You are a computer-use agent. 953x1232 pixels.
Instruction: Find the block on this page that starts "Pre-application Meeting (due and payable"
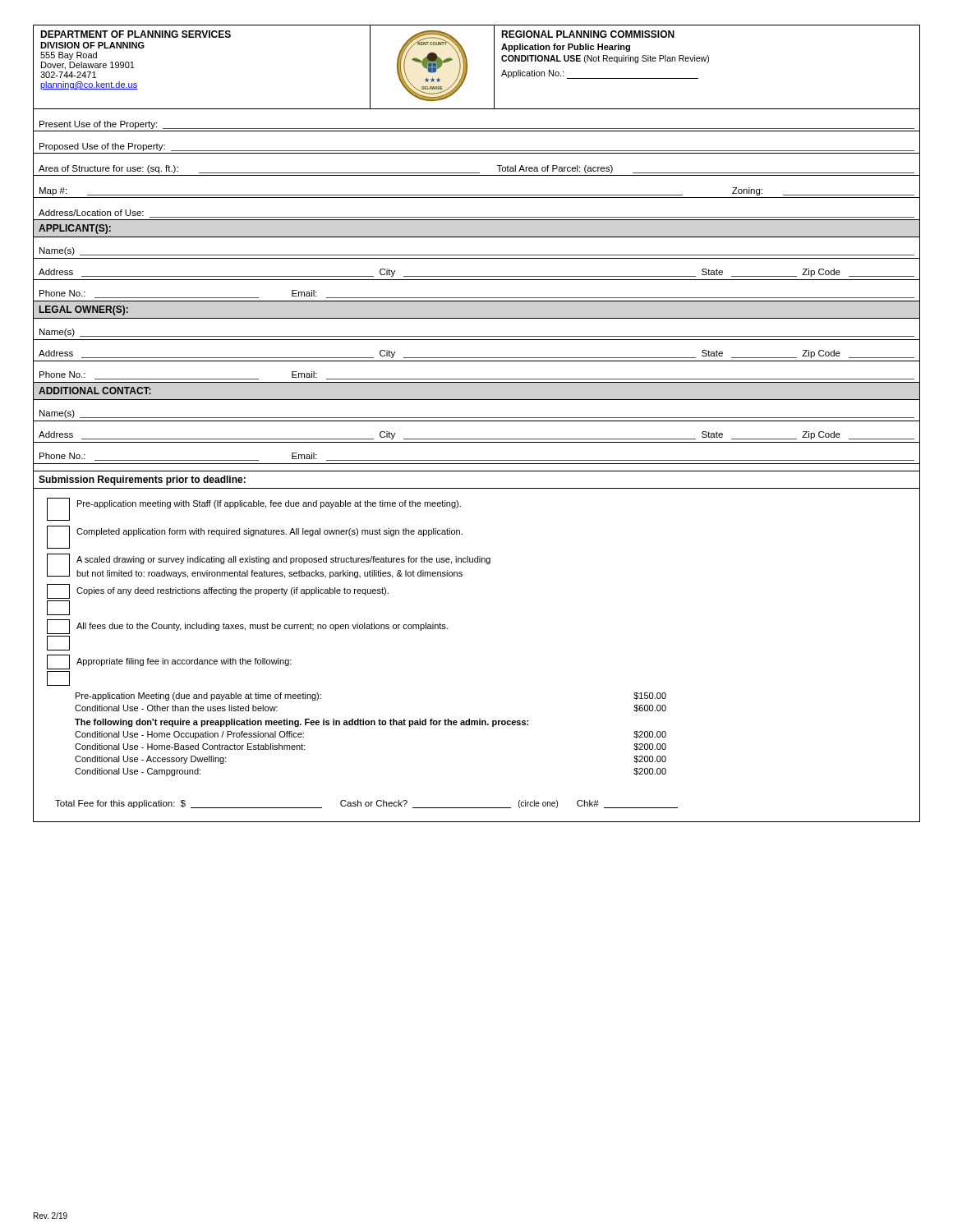[x=197, y=696]
